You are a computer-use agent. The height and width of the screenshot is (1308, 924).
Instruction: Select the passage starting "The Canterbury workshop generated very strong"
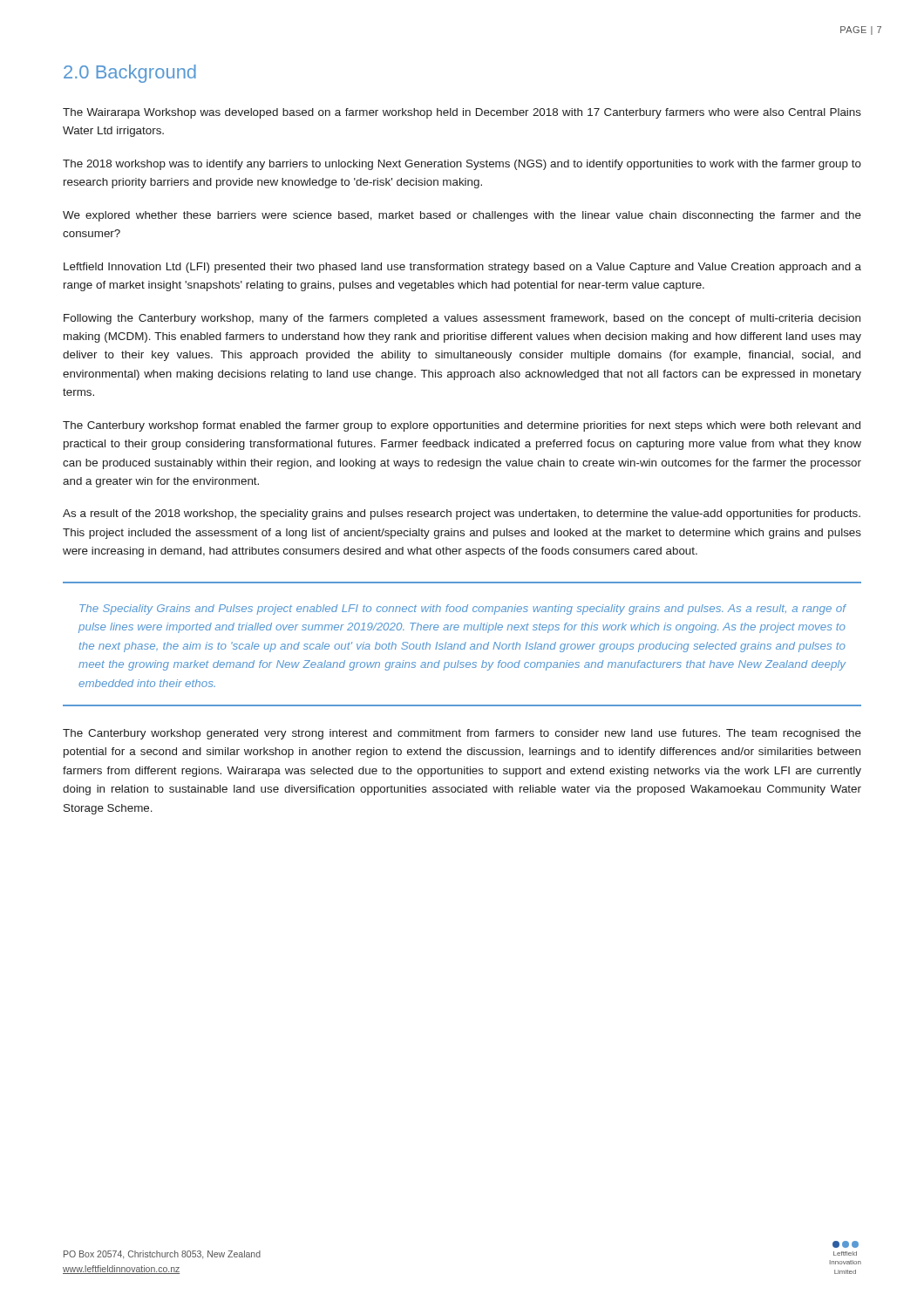click(x=462, y=770)
